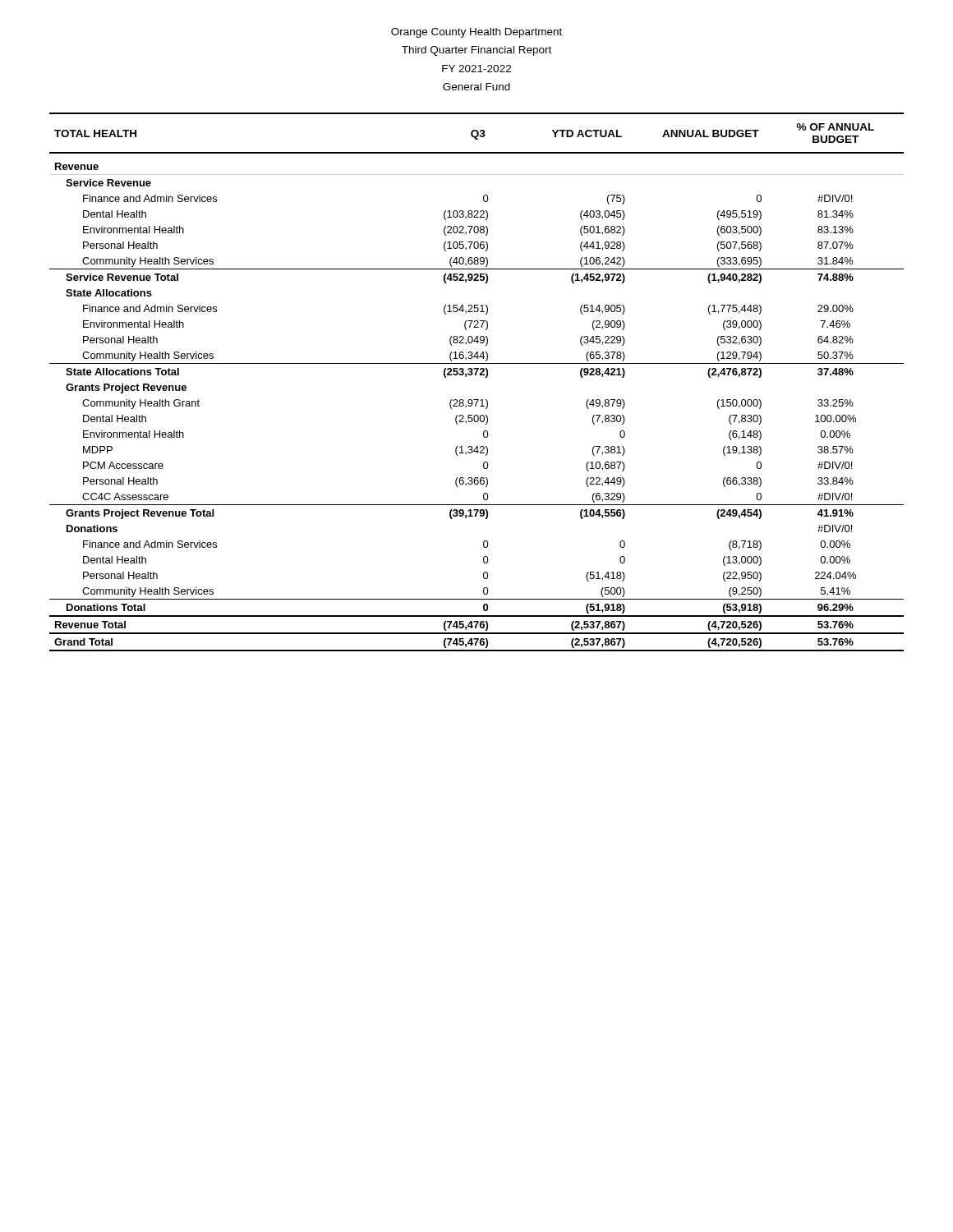953x1232 pixels.
Task: Select the table that reads "Finance and Admin Services"
Action: point(476,382)
